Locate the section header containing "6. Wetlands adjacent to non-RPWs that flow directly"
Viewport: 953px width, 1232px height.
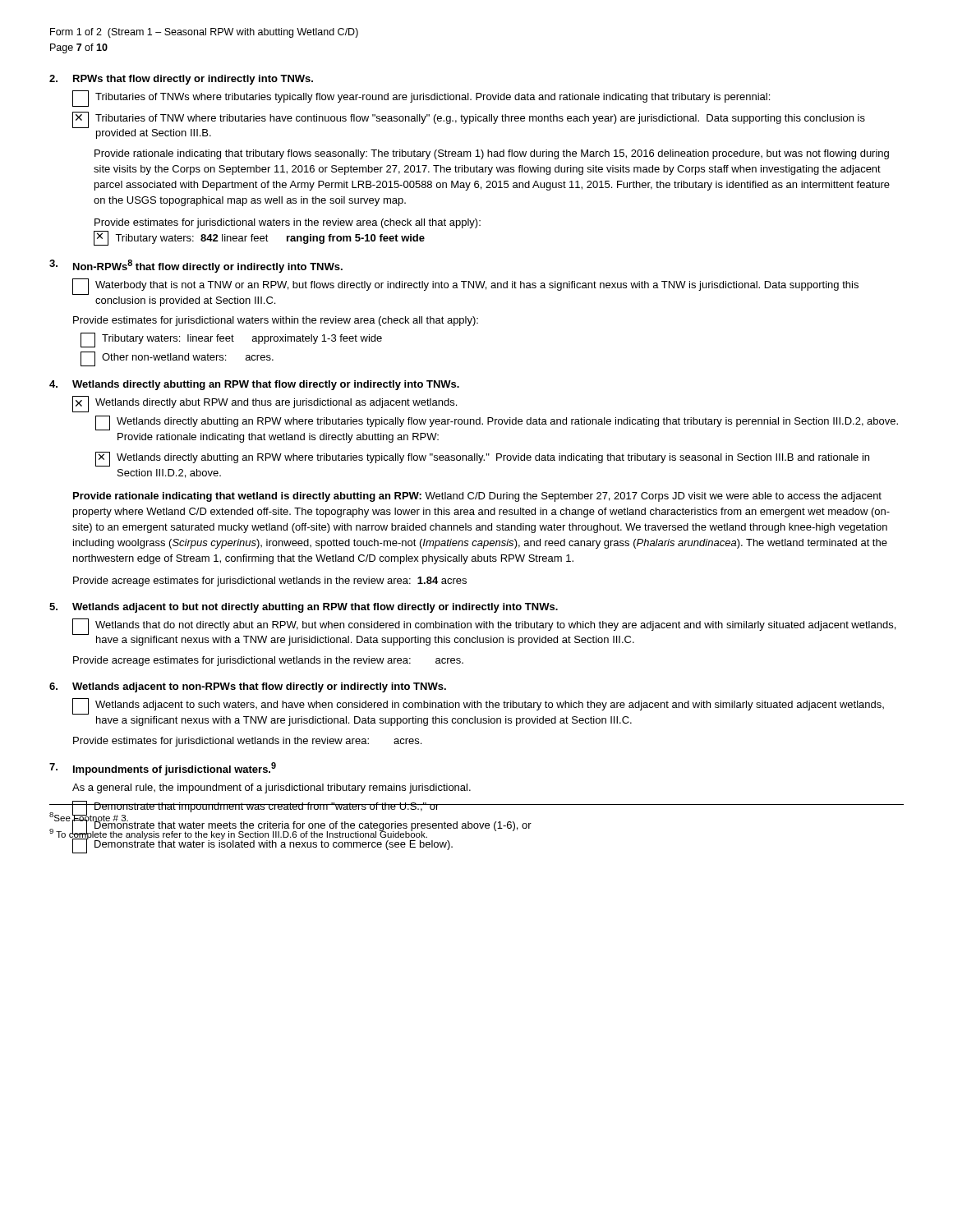pyautogui.click(x=248, y=687)
